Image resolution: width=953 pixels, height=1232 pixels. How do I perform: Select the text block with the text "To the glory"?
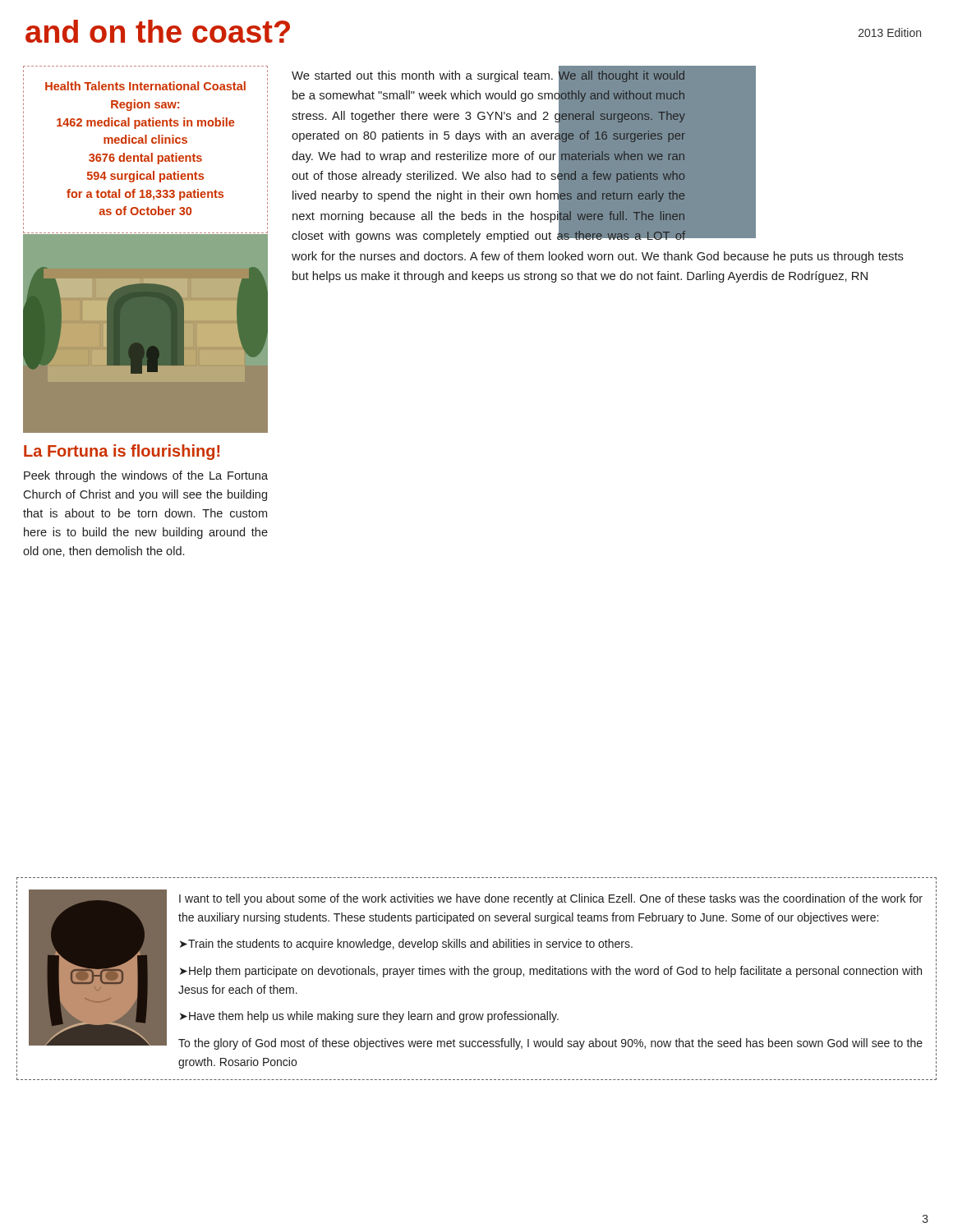550,1052
